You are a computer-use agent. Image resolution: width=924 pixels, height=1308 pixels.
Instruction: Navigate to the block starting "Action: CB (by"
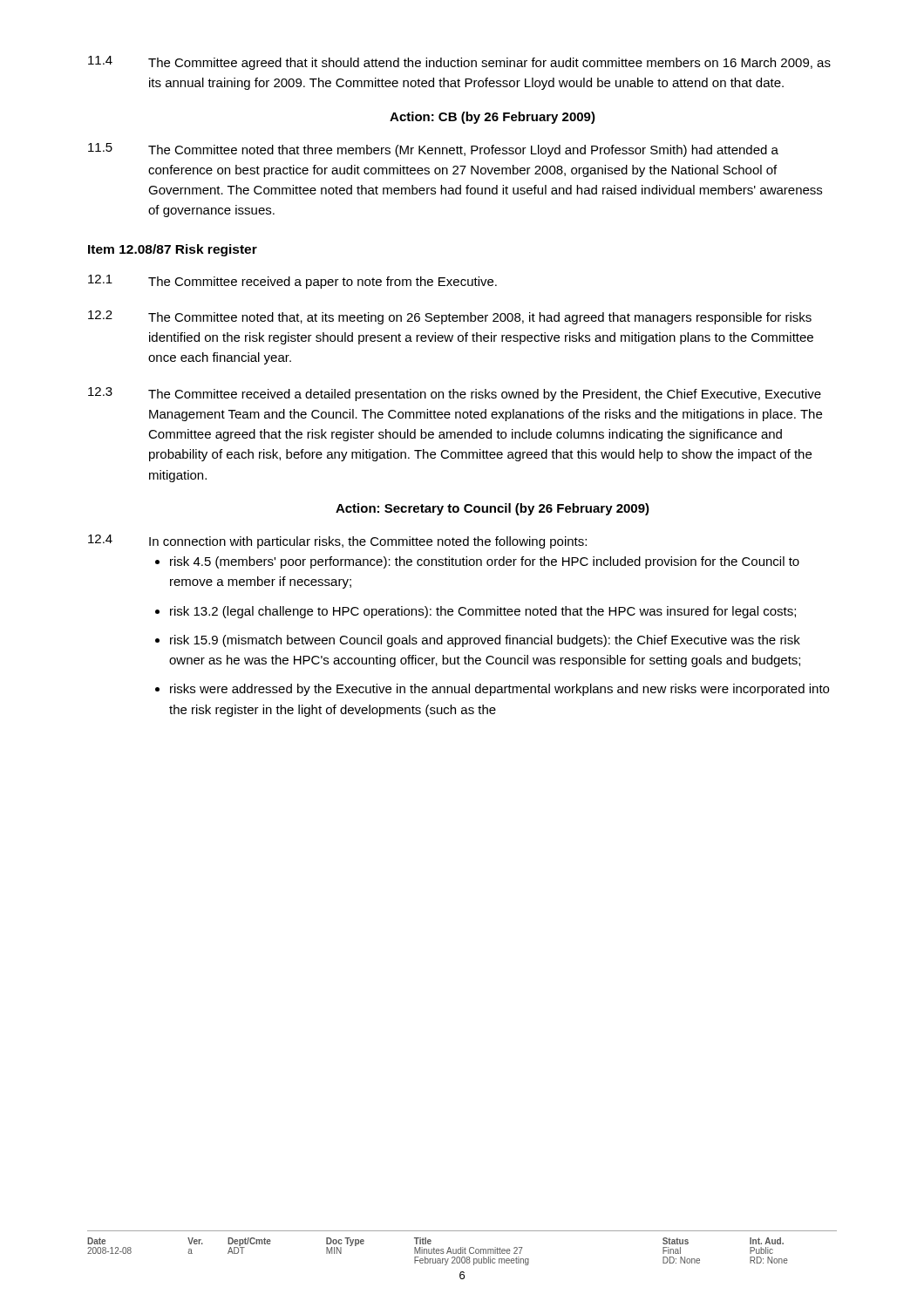point(492,116)
